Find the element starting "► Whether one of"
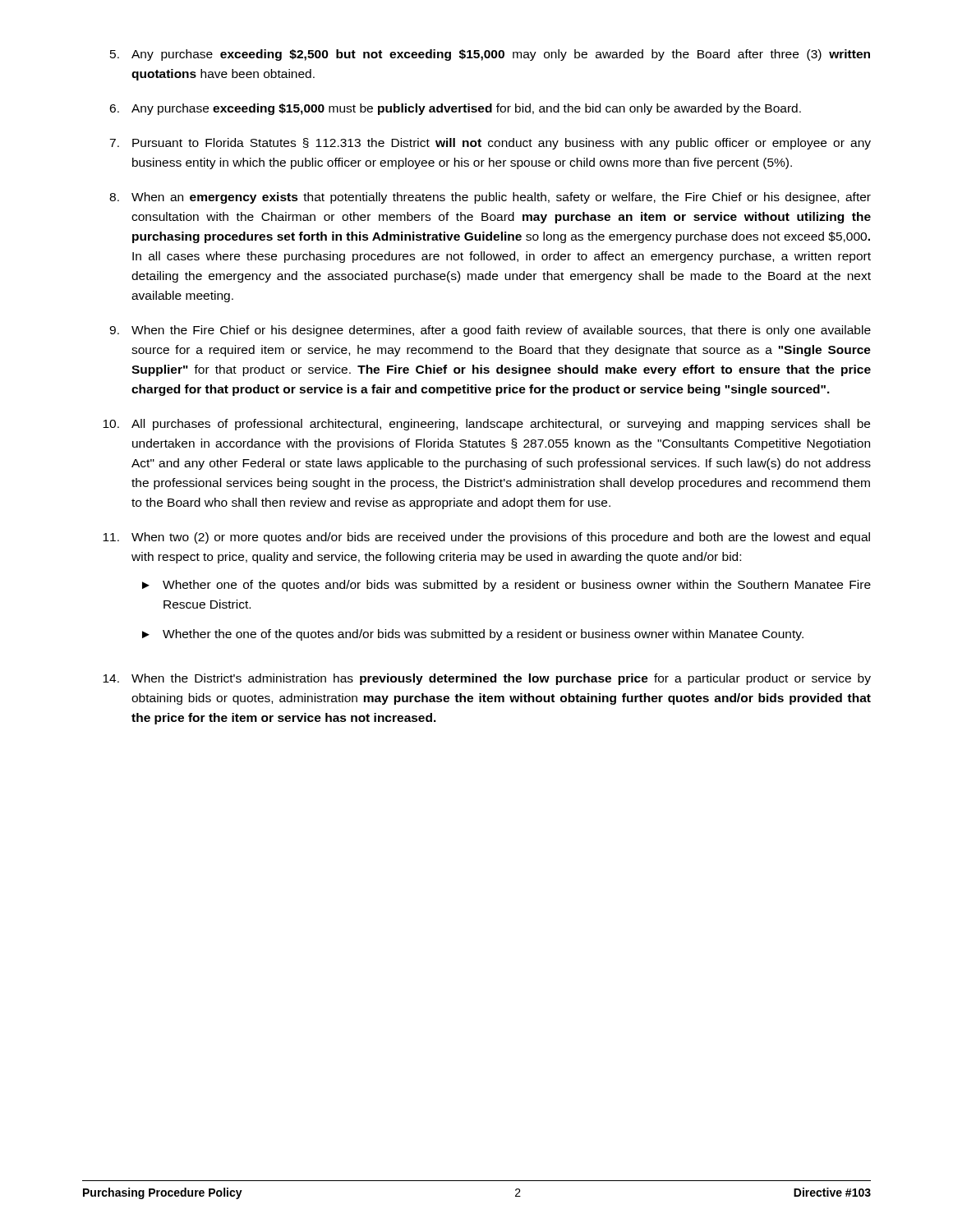Viewport: 953px width, 1232px height. (505, 595)
